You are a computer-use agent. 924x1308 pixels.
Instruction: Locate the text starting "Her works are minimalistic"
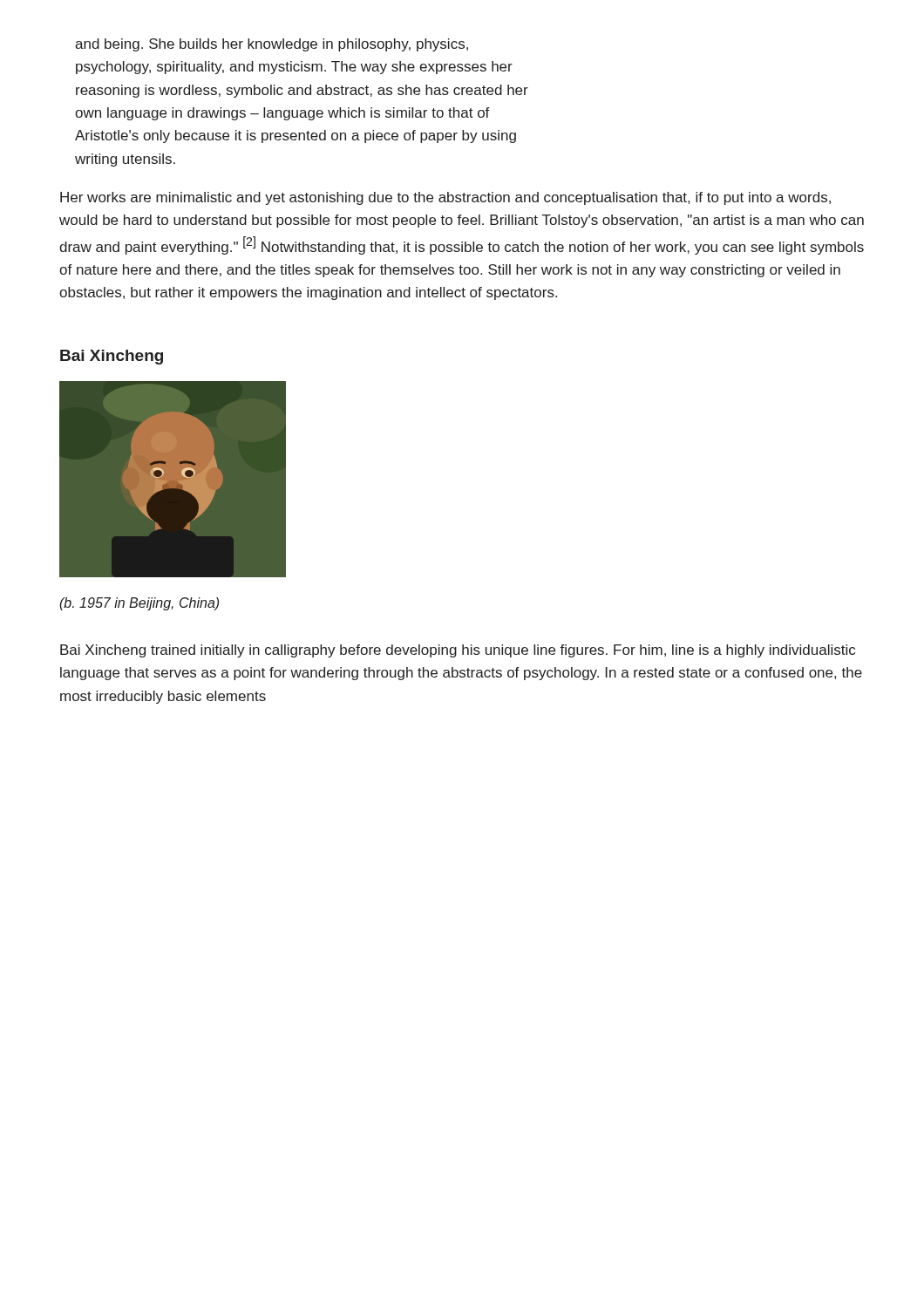click(462, 245)
